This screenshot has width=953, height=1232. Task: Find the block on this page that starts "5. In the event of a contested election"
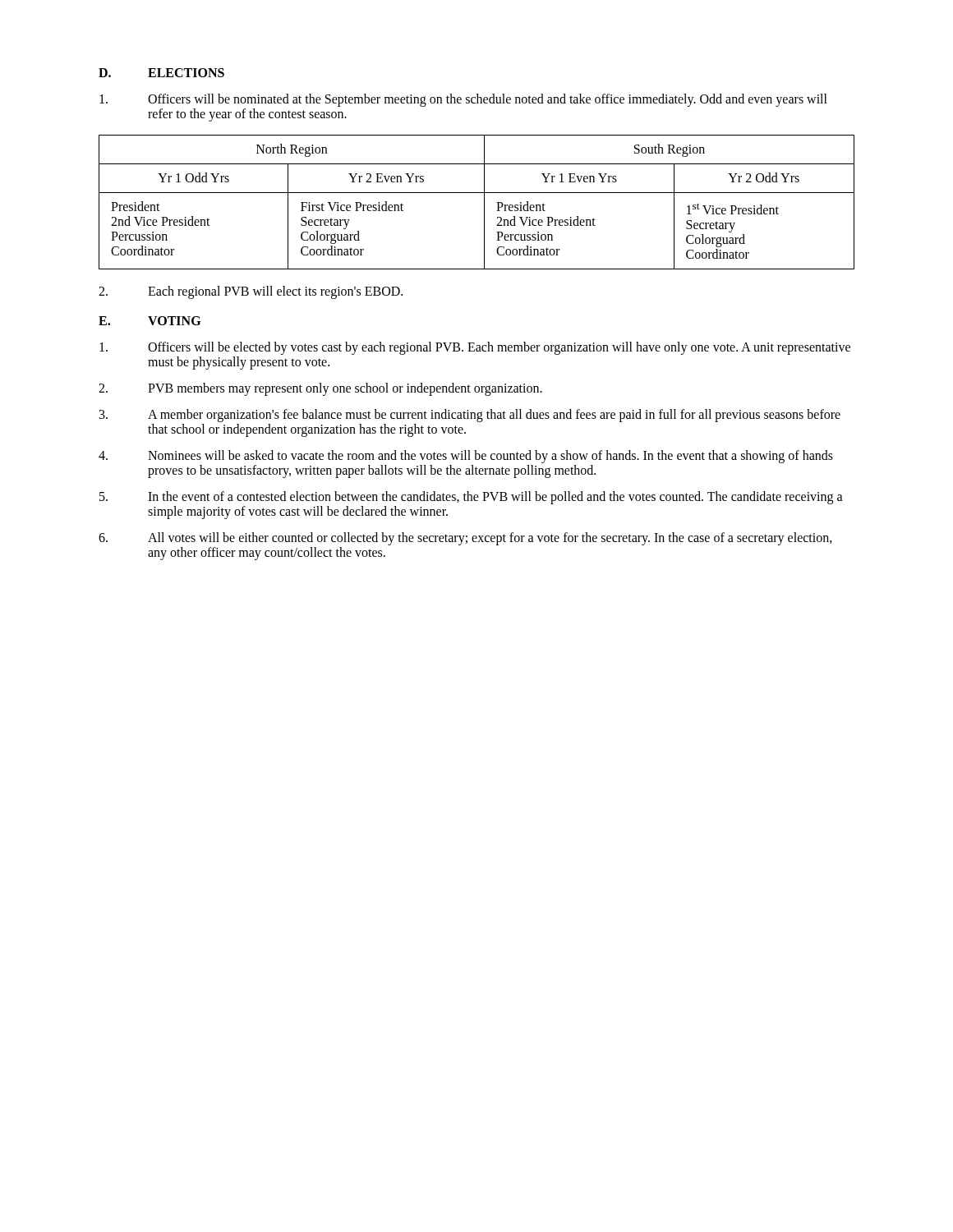pos(476,505)
